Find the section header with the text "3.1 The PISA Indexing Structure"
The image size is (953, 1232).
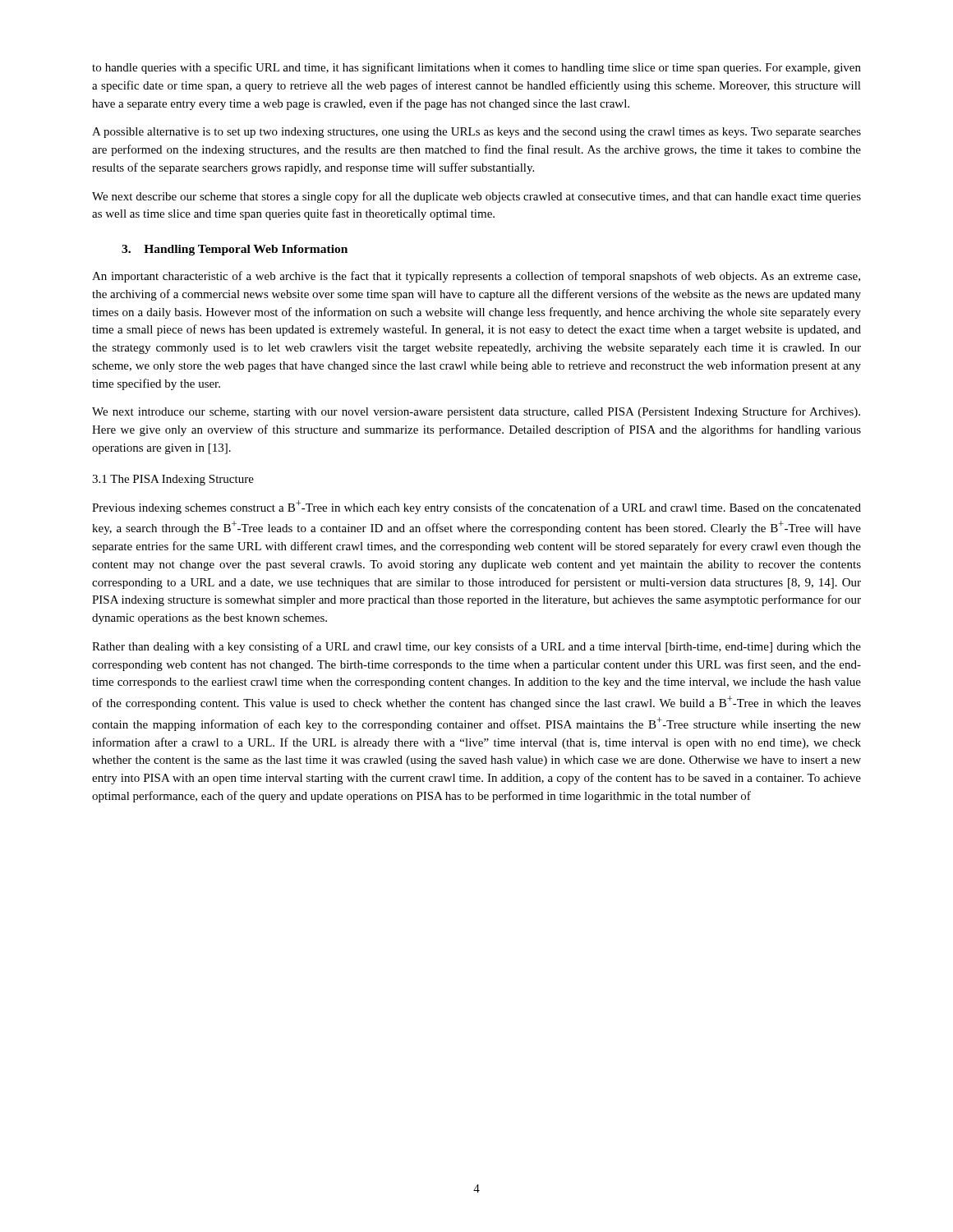coord(173,480)
